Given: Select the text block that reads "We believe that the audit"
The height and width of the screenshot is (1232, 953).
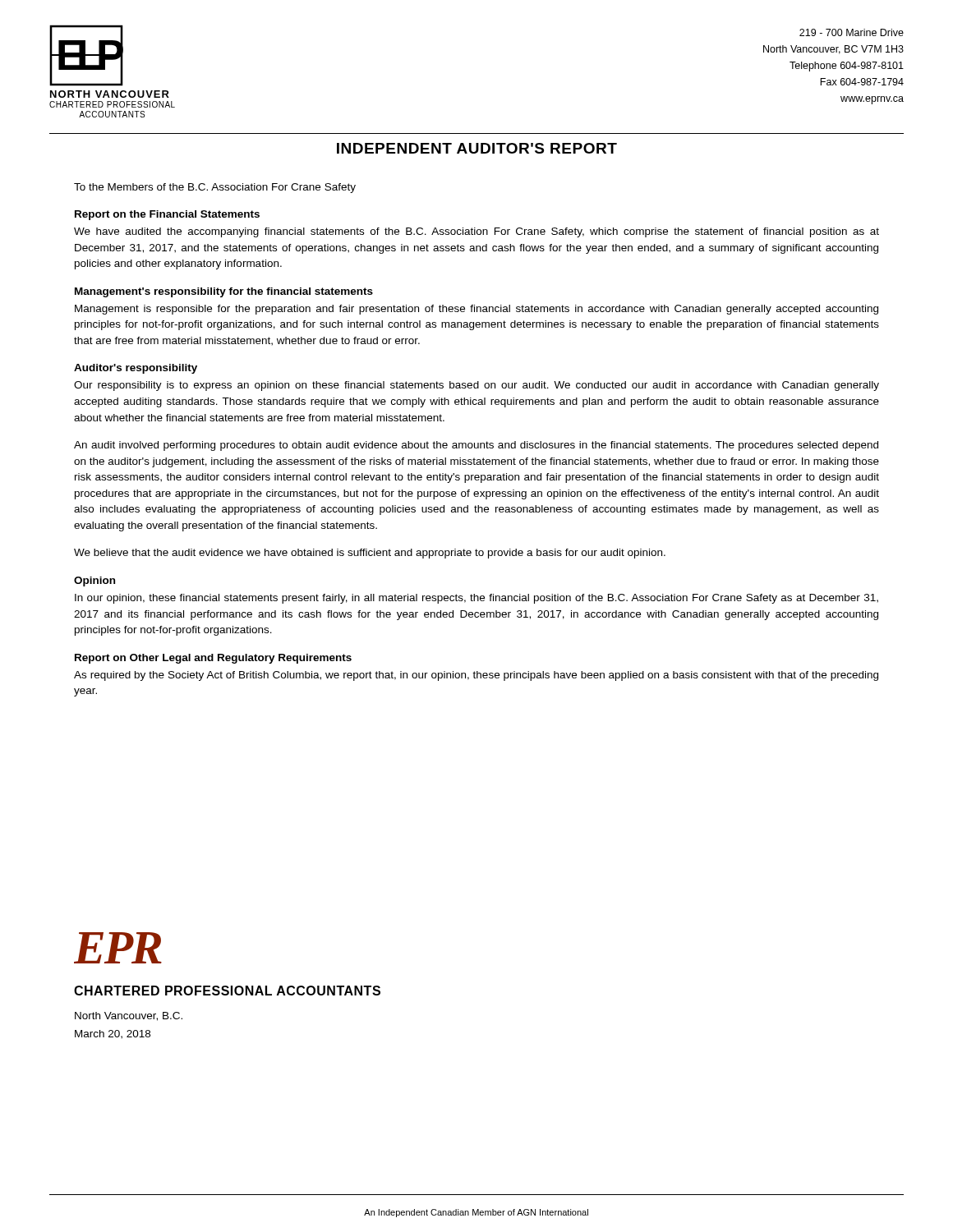Looking at the screenshot, I should [x=370, y=553].
